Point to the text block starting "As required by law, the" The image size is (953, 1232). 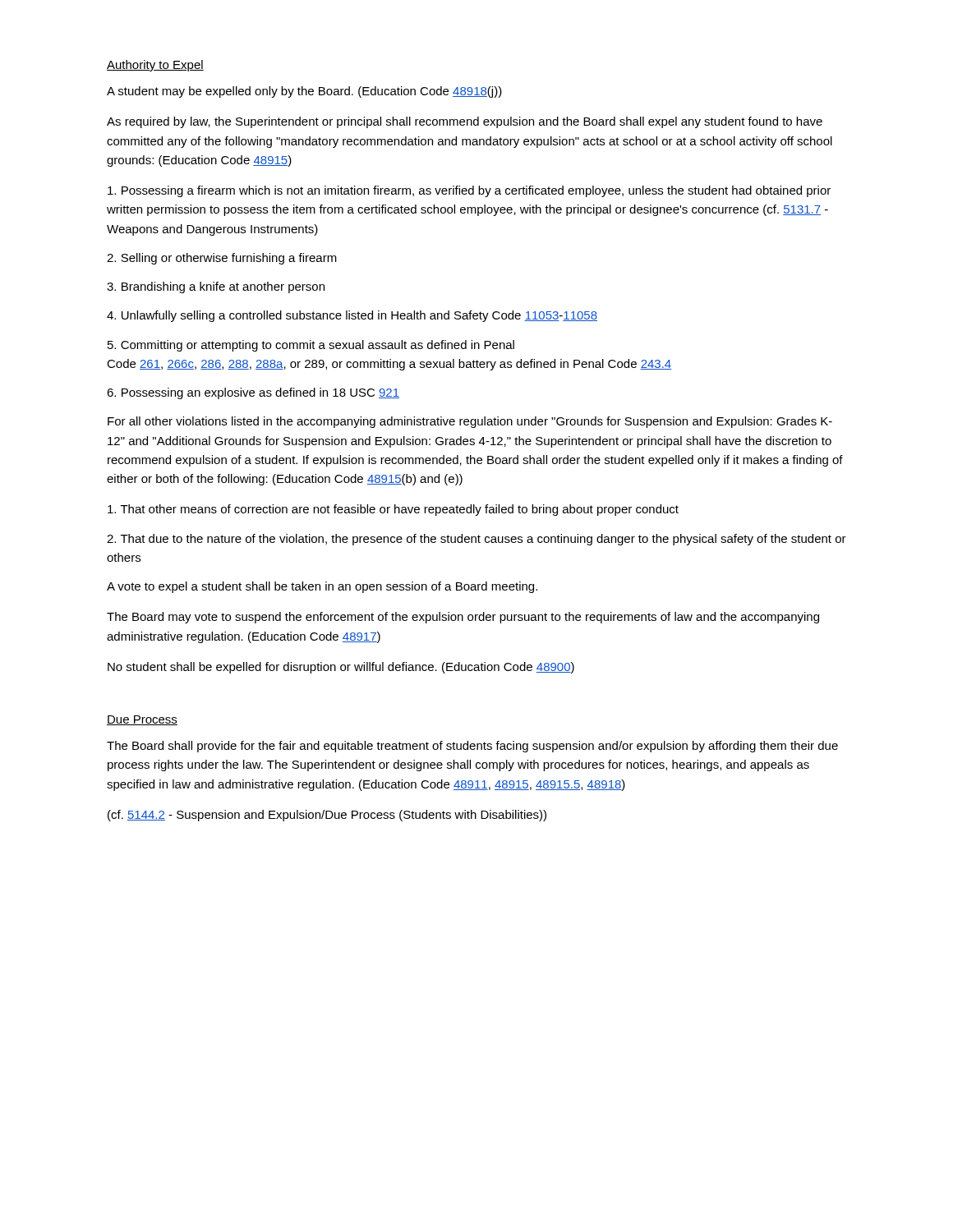click(x=470, y=140)
